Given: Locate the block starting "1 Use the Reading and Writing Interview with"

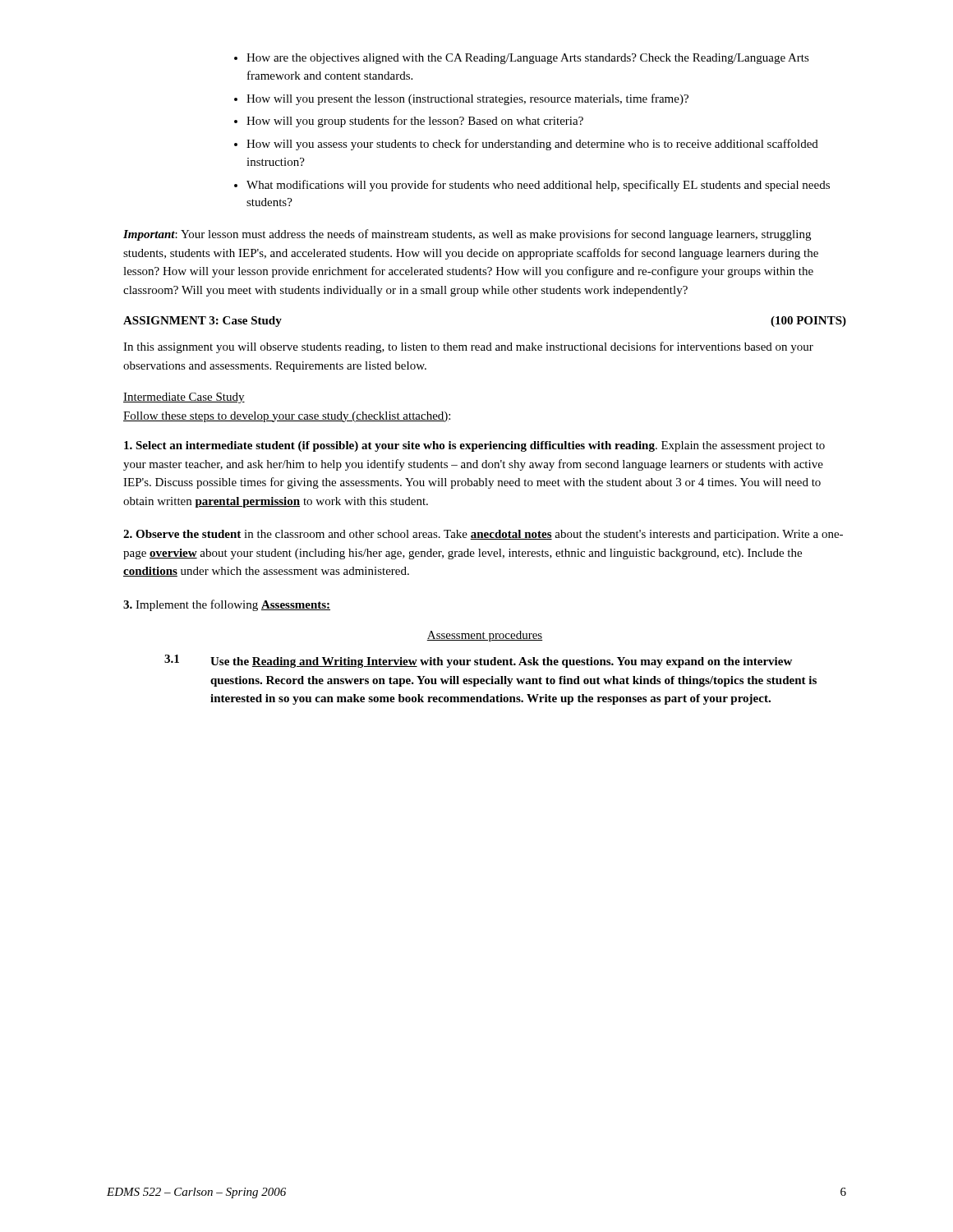Looking at the screenshot, I should point(505,680).
